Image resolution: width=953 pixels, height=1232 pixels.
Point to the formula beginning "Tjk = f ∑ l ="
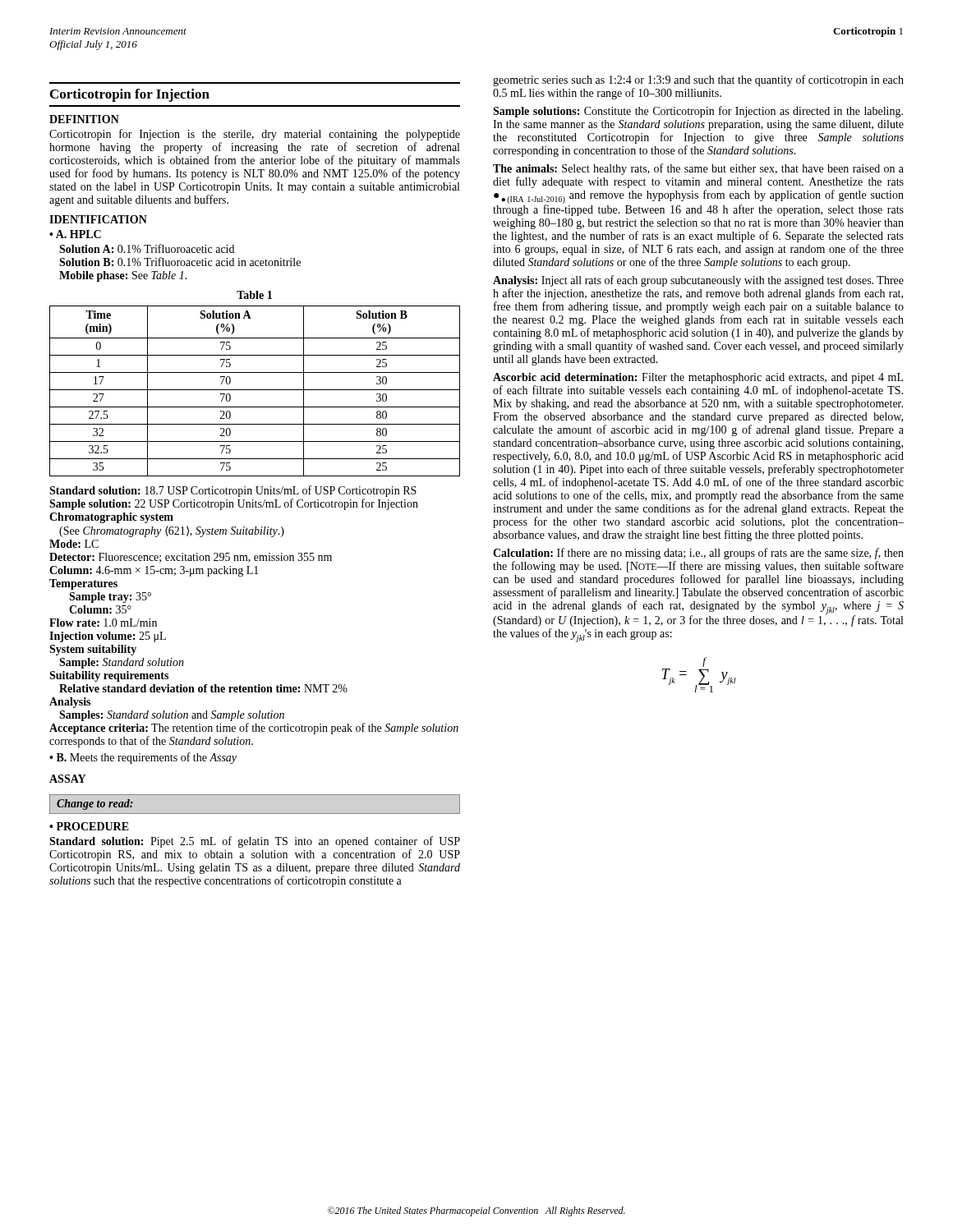(698, 675)
